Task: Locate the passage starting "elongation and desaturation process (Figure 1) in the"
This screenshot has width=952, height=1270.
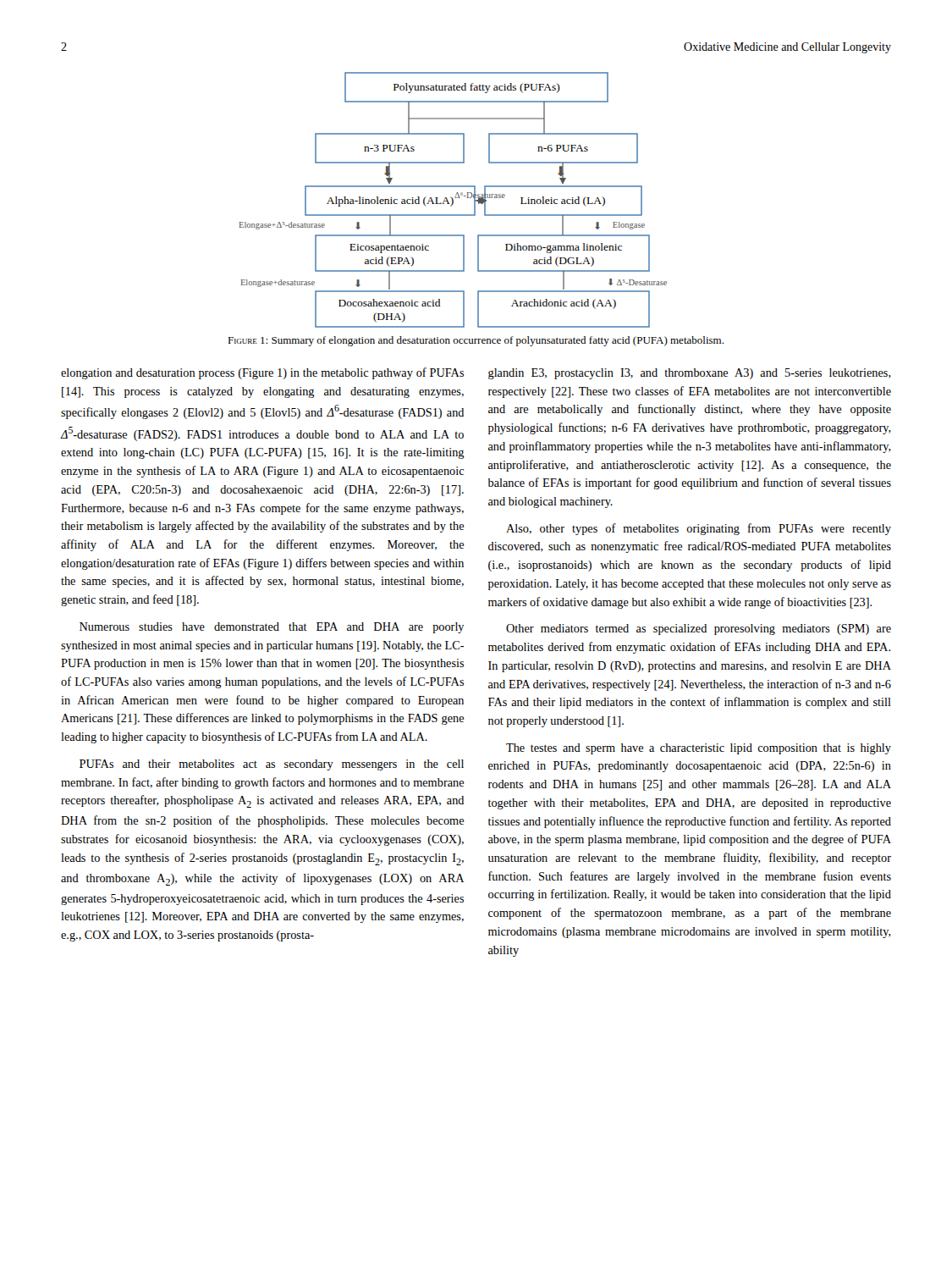Action: [x=263, y=654]
